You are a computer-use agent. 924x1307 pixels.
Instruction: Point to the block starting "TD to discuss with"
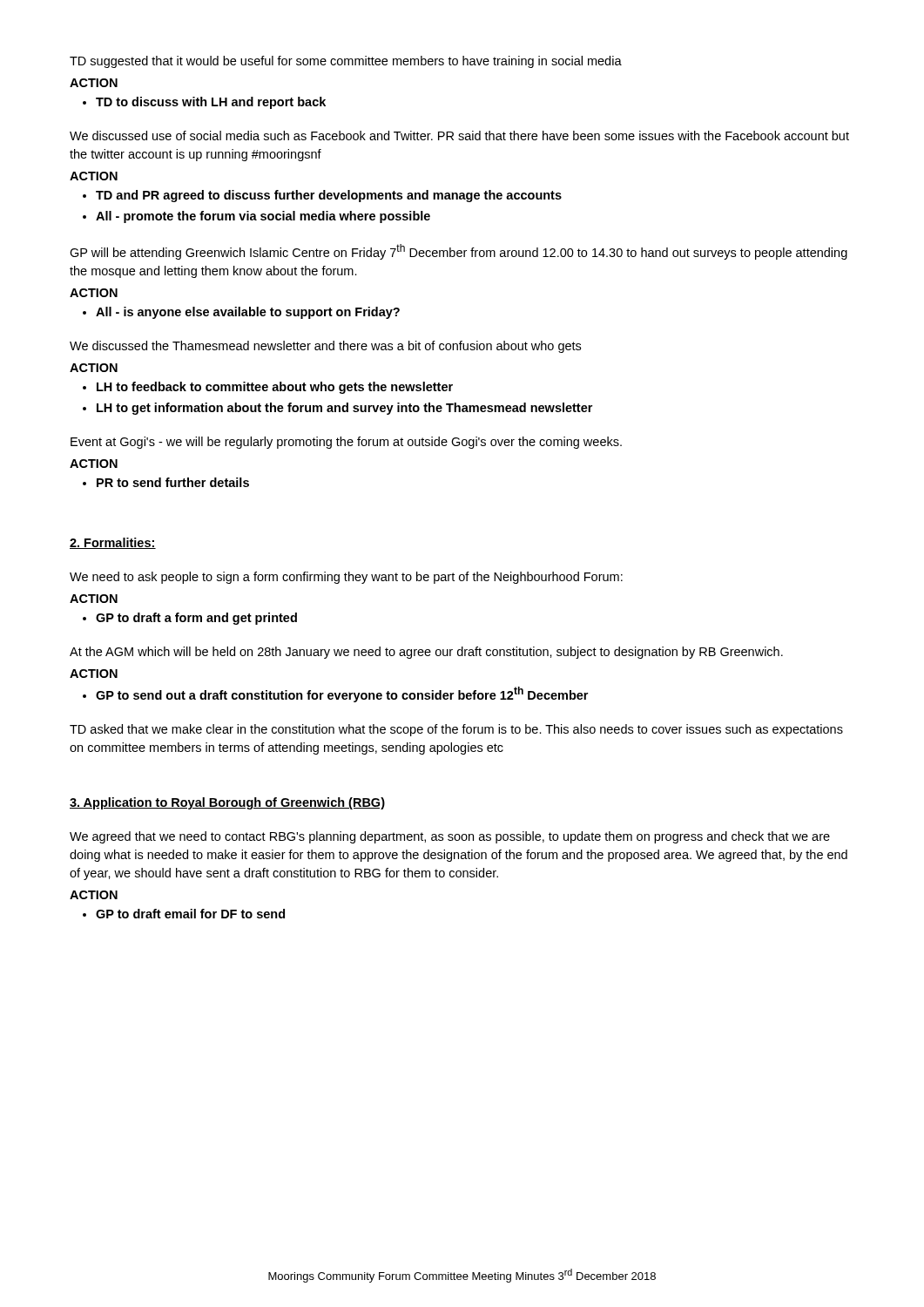click(x=204, y=103)
